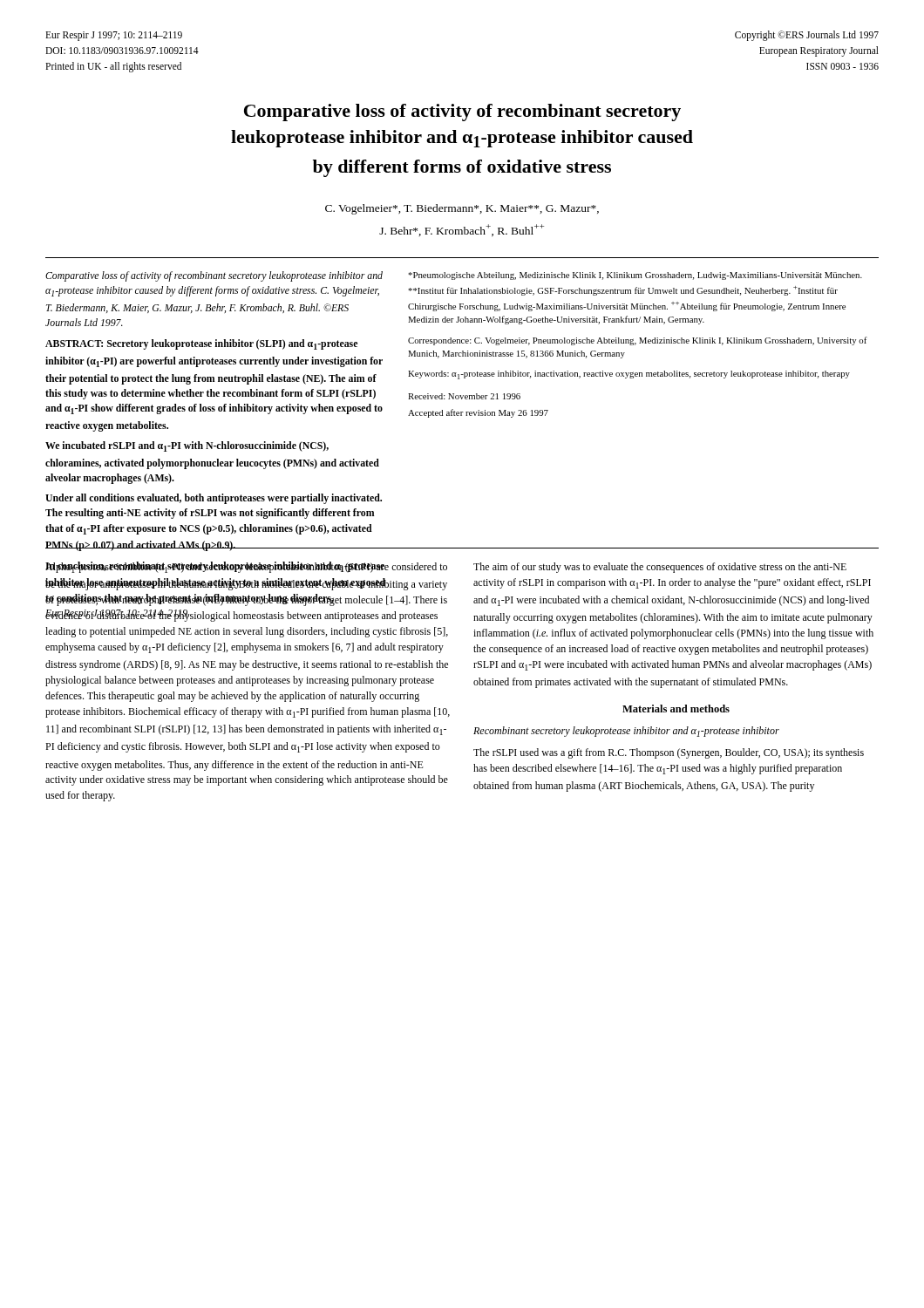Locate the text block that says "Recombinant secretory leukoprotease inhibitor"
This screenshot has width=924, height=1308.
626,732
